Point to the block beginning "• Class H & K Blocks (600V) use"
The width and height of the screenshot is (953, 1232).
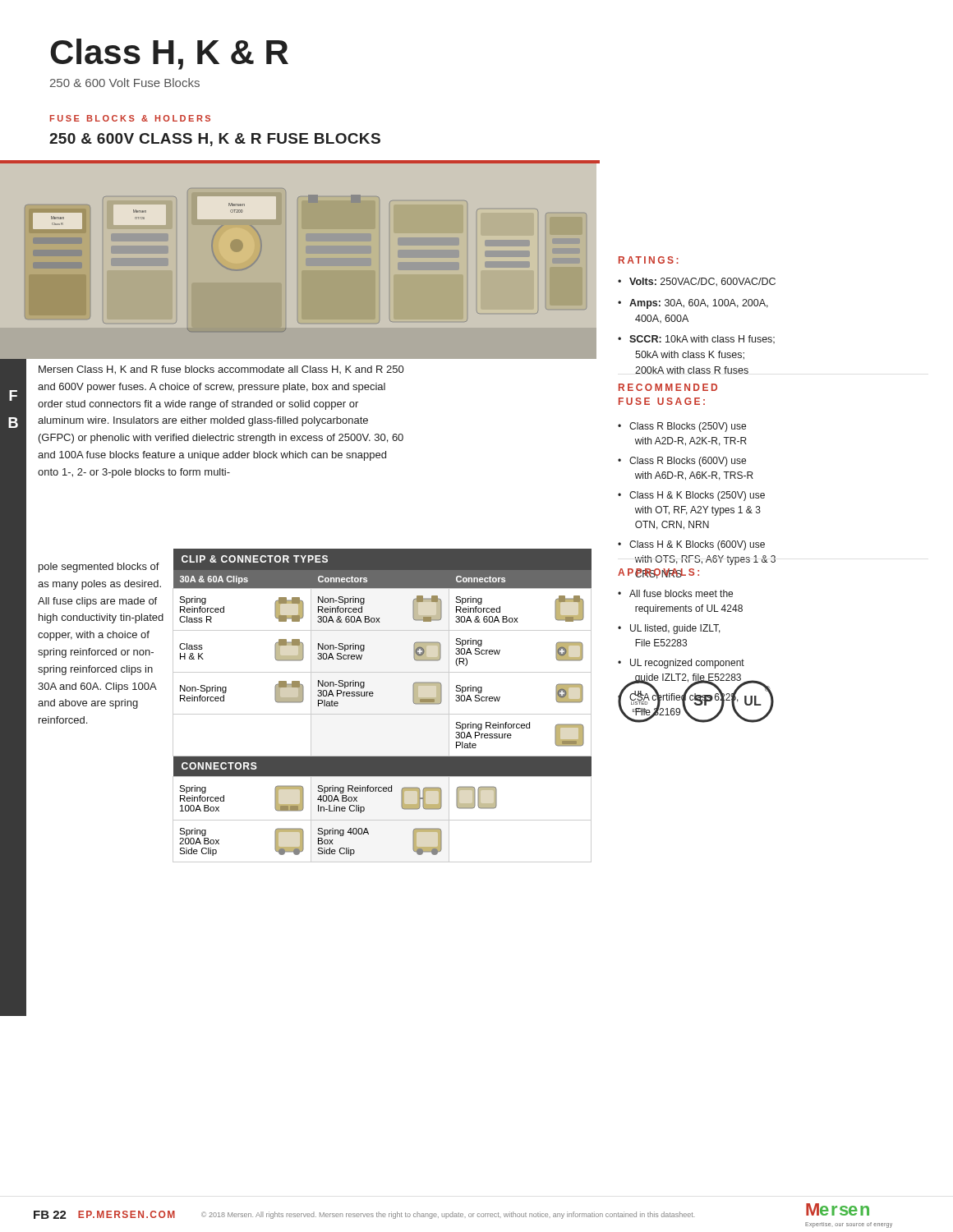(697, 559)
